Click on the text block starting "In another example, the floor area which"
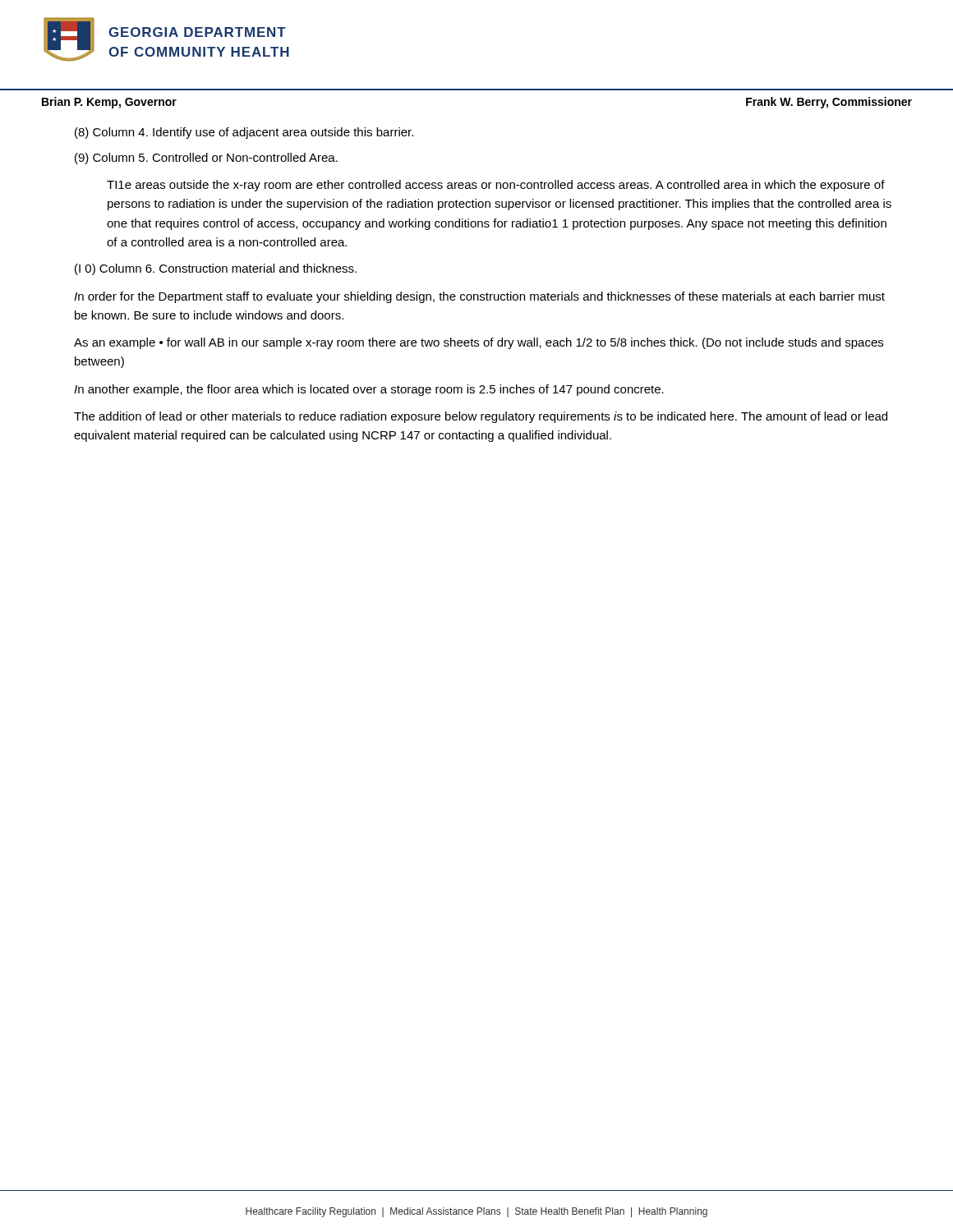 coord(369,389)
